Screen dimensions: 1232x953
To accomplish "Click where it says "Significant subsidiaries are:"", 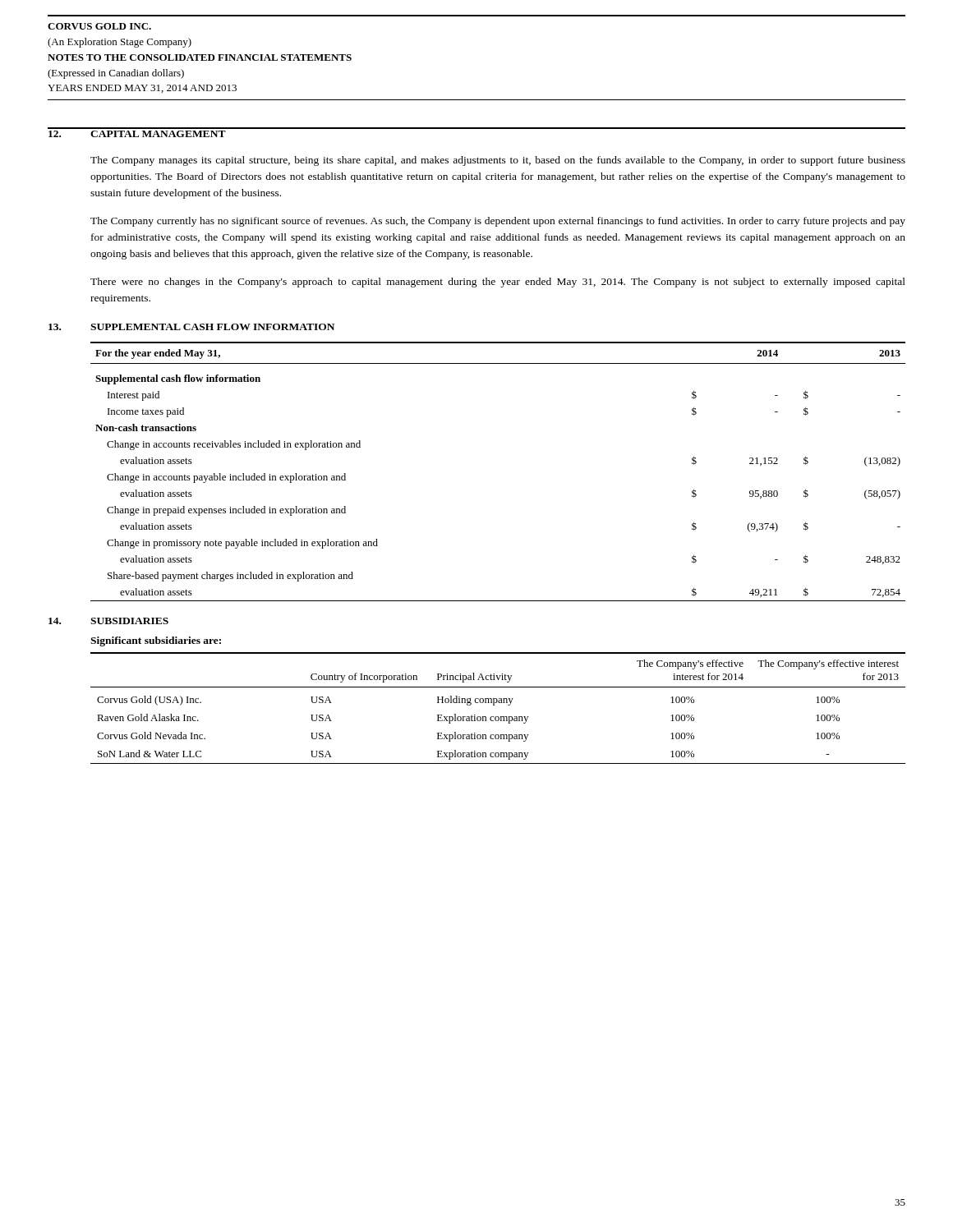I will [x=156, y=640].
